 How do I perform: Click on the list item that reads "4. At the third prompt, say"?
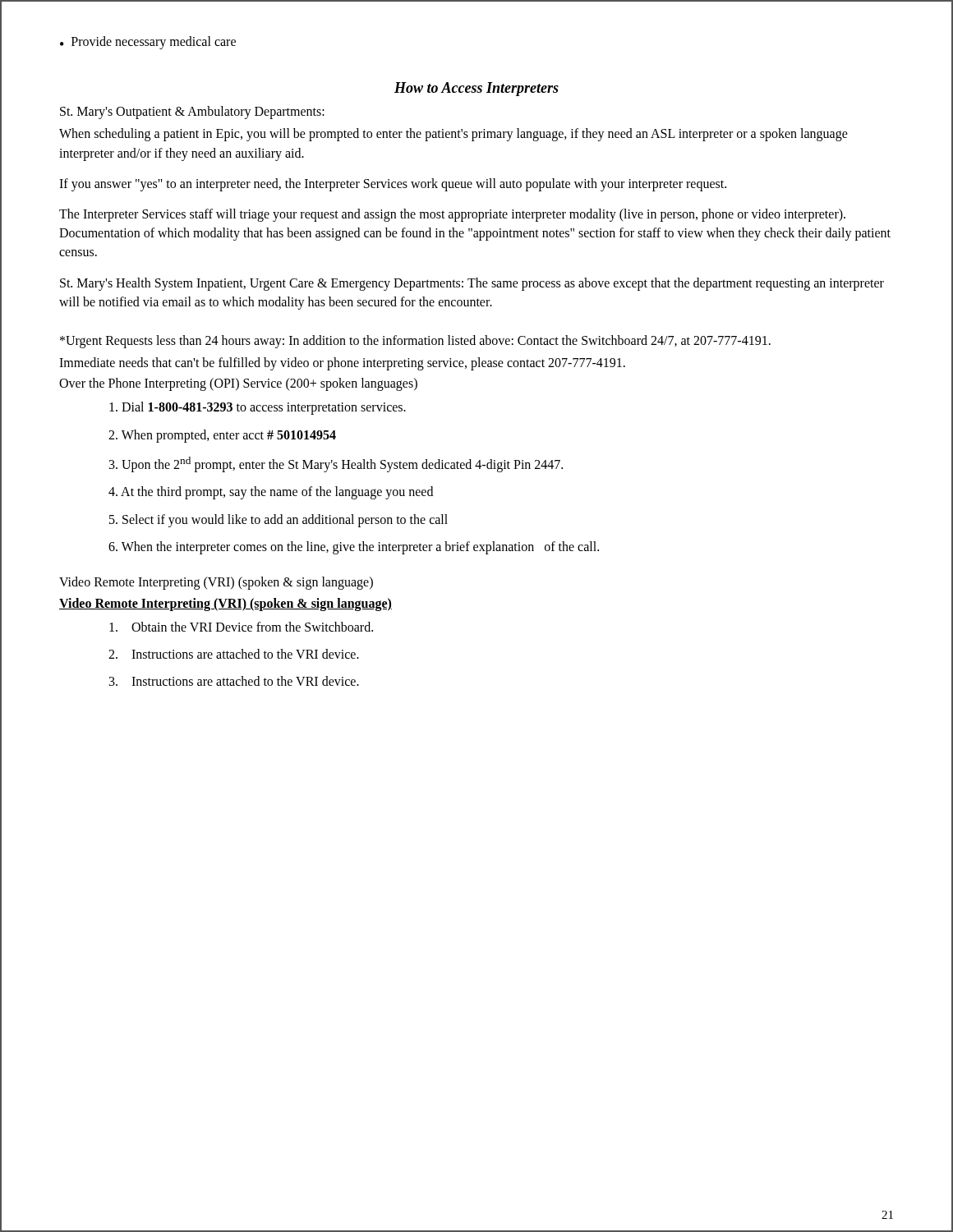(271, 492)
